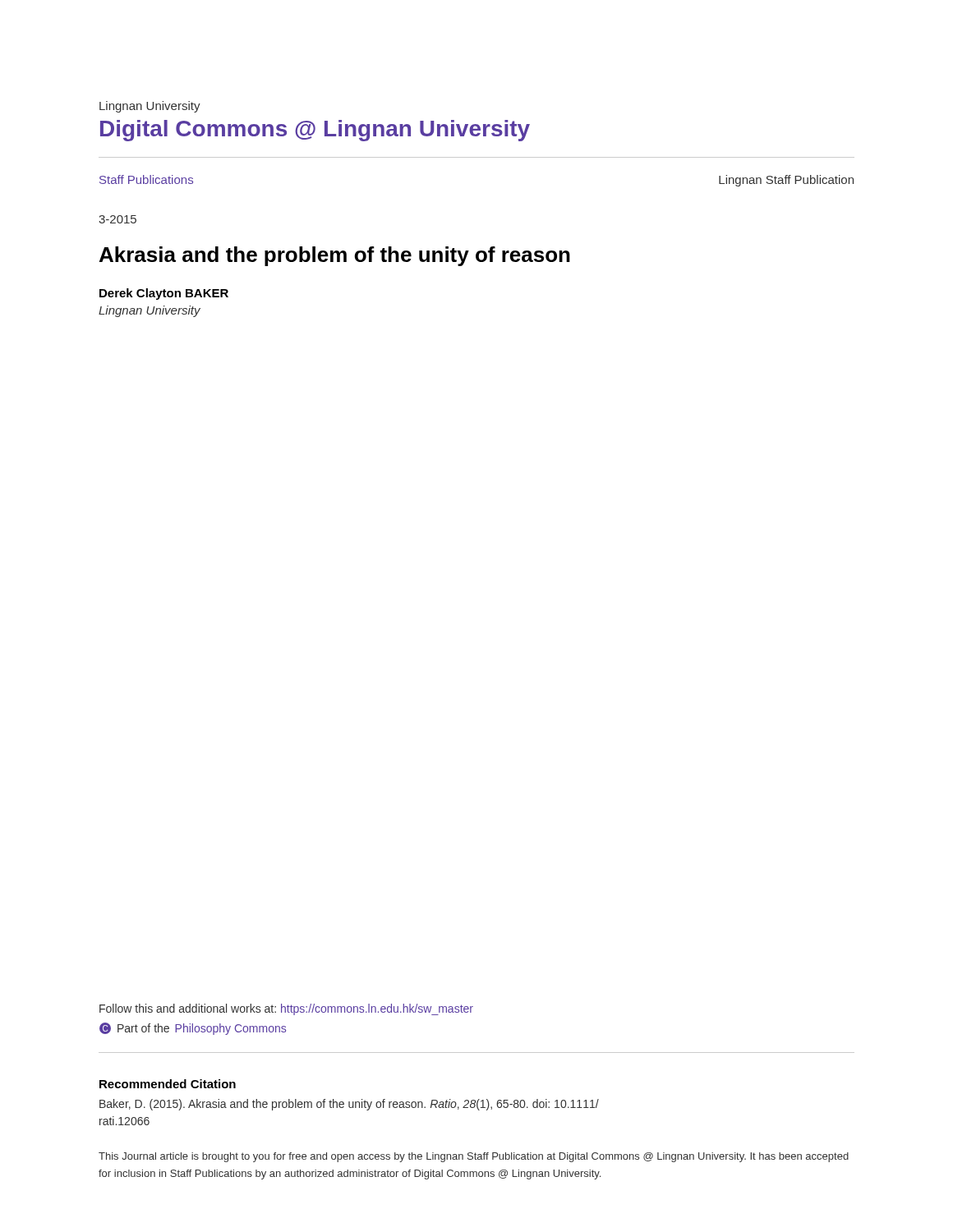The width and height of the screenshot is (953, 1232).
Task: Select the text block that reads "C Part of"
Action: click(x=193, y=1028)
